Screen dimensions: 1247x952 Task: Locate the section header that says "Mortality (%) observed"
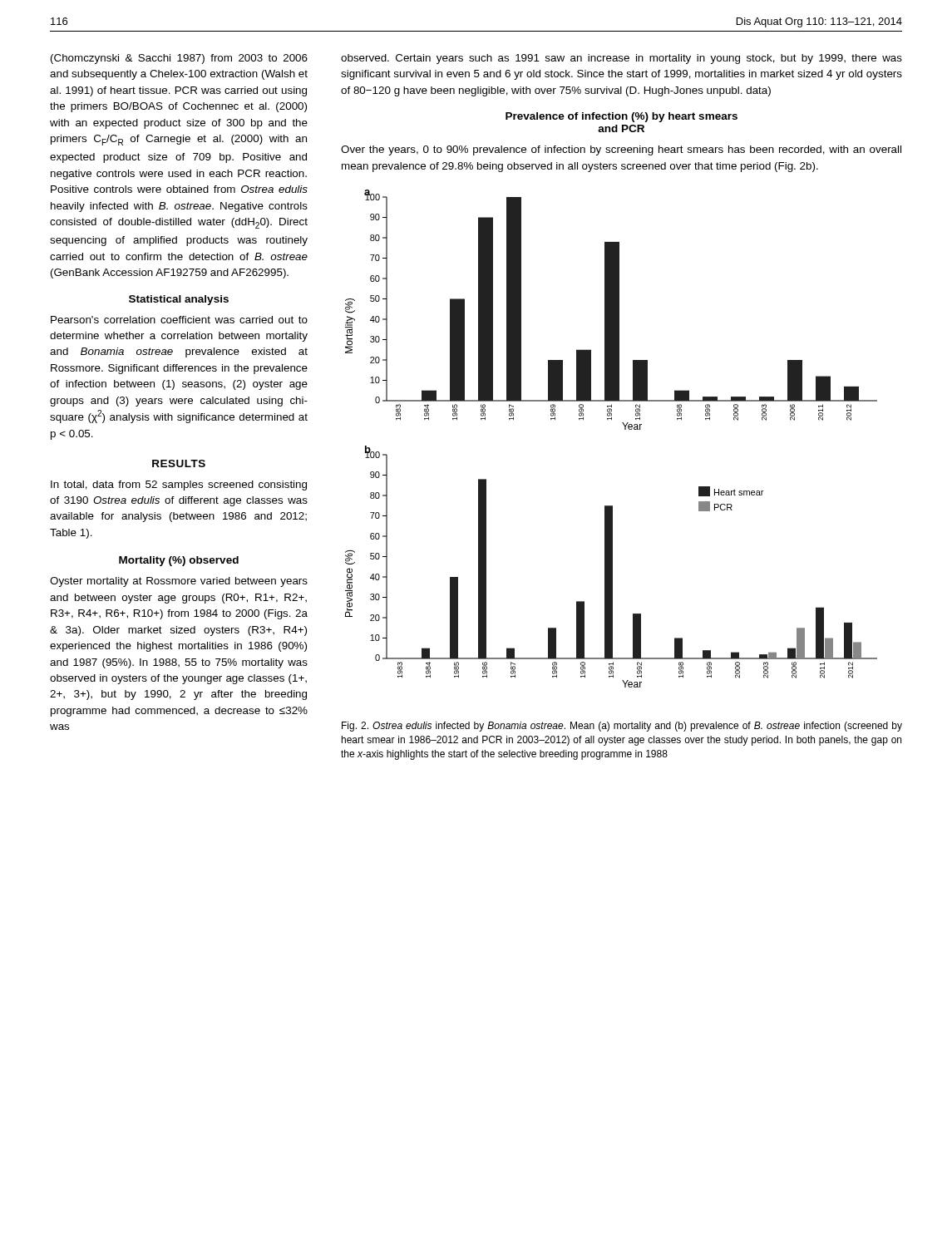point(179,560)
